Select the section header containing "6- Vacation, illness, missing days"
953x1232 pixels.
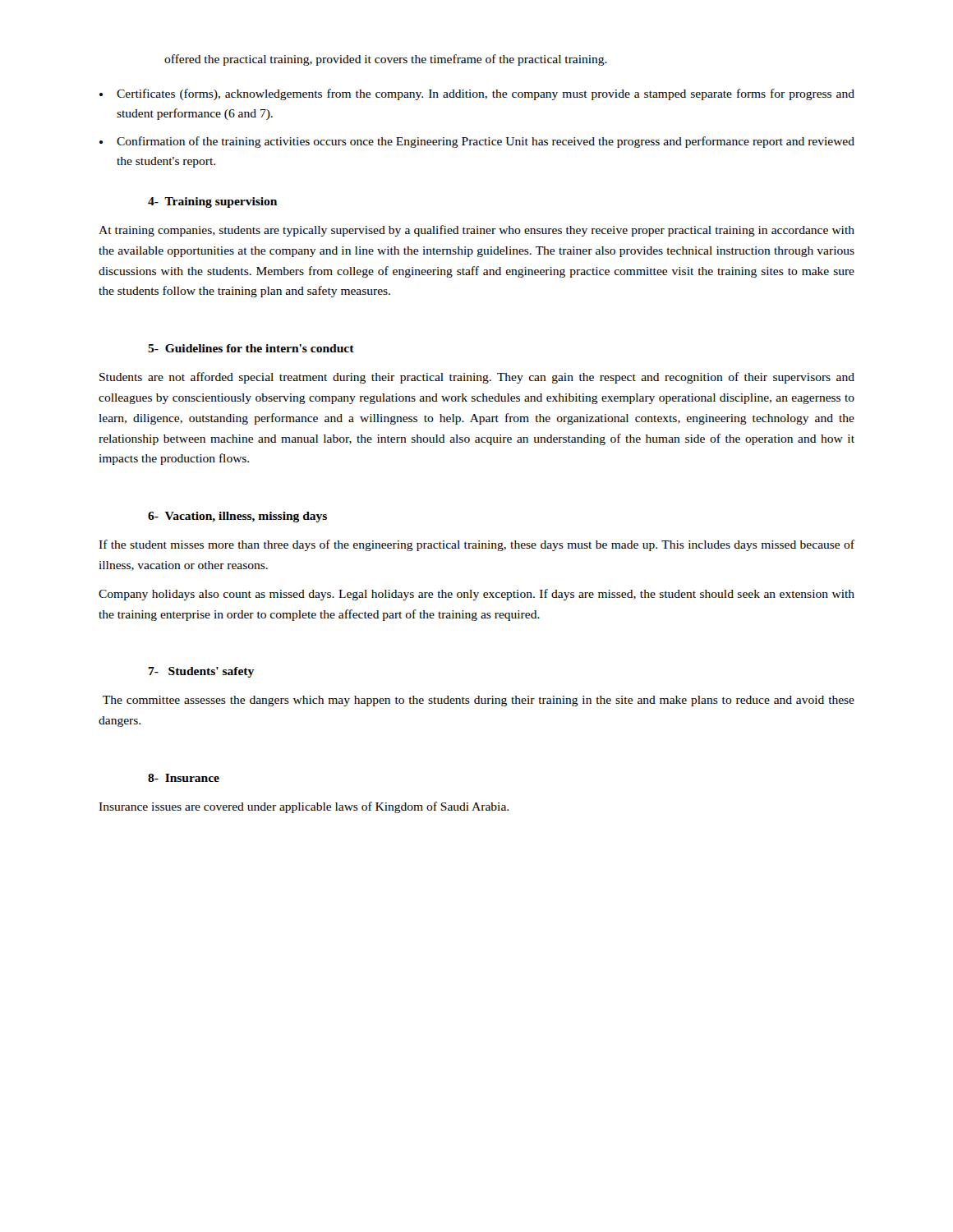(x=238, y=516)
